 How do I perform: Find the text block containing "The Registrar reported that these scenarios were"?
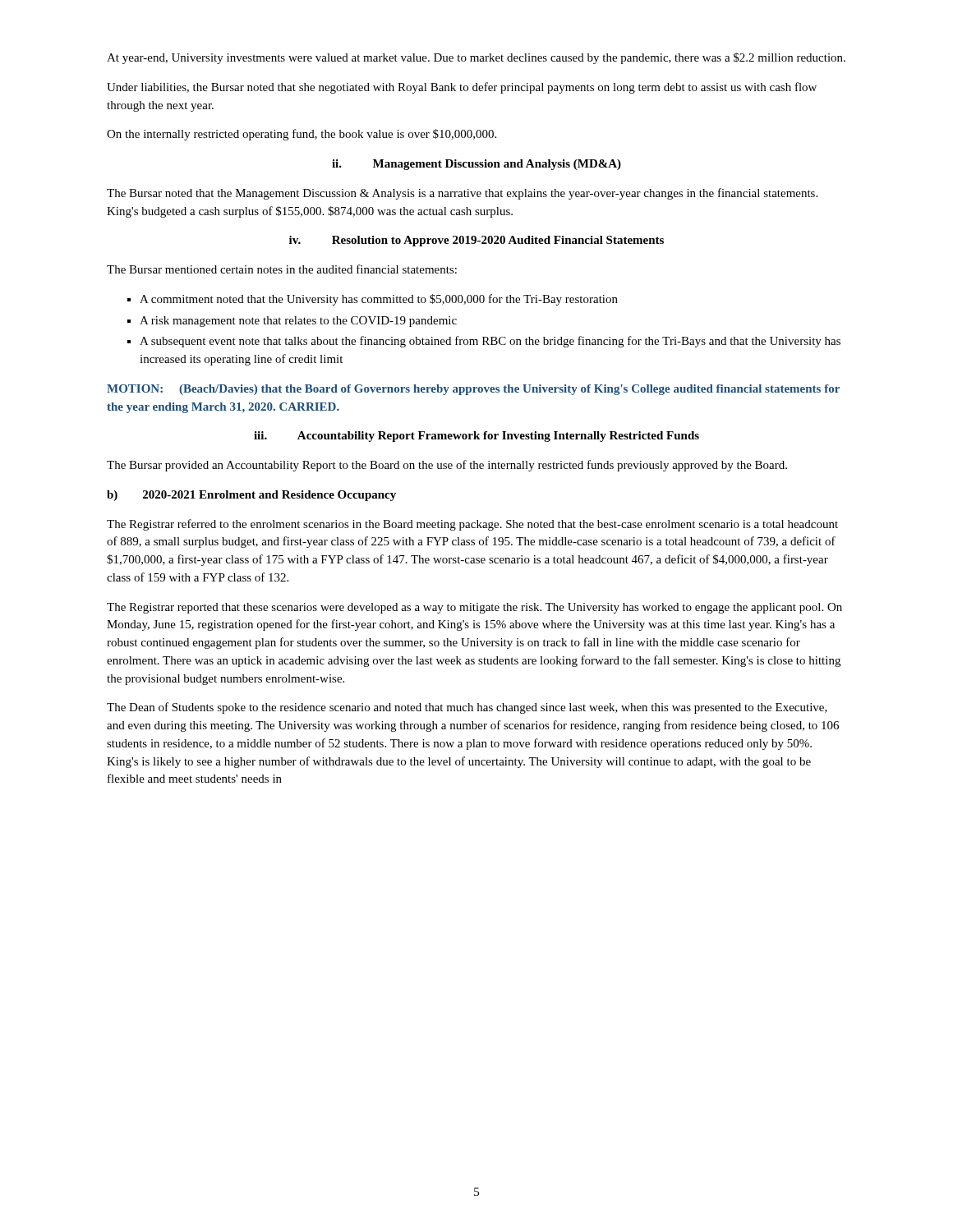(475, 642)
